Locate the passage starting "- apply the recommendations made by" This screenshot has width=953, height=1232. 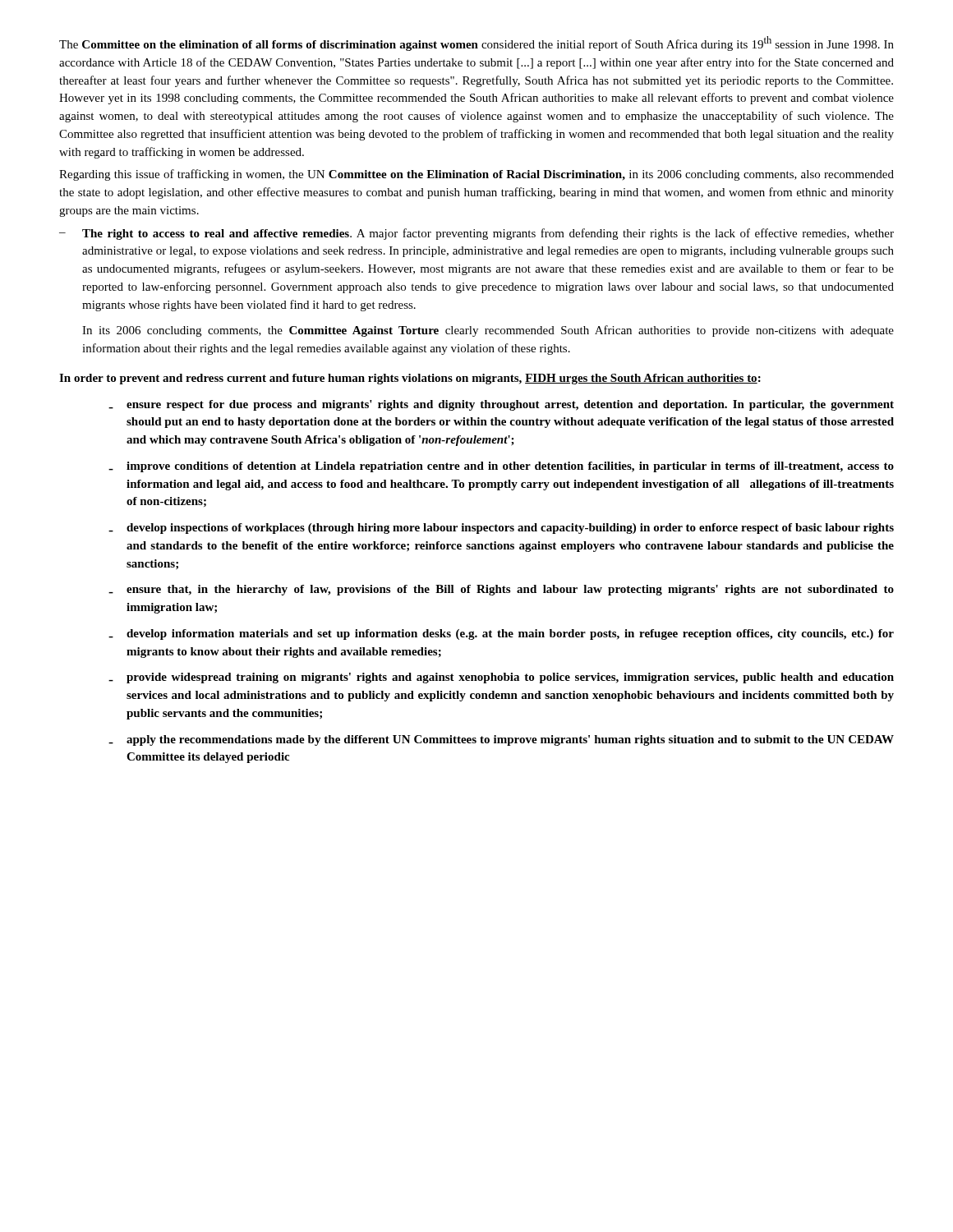tap(501, 748)
